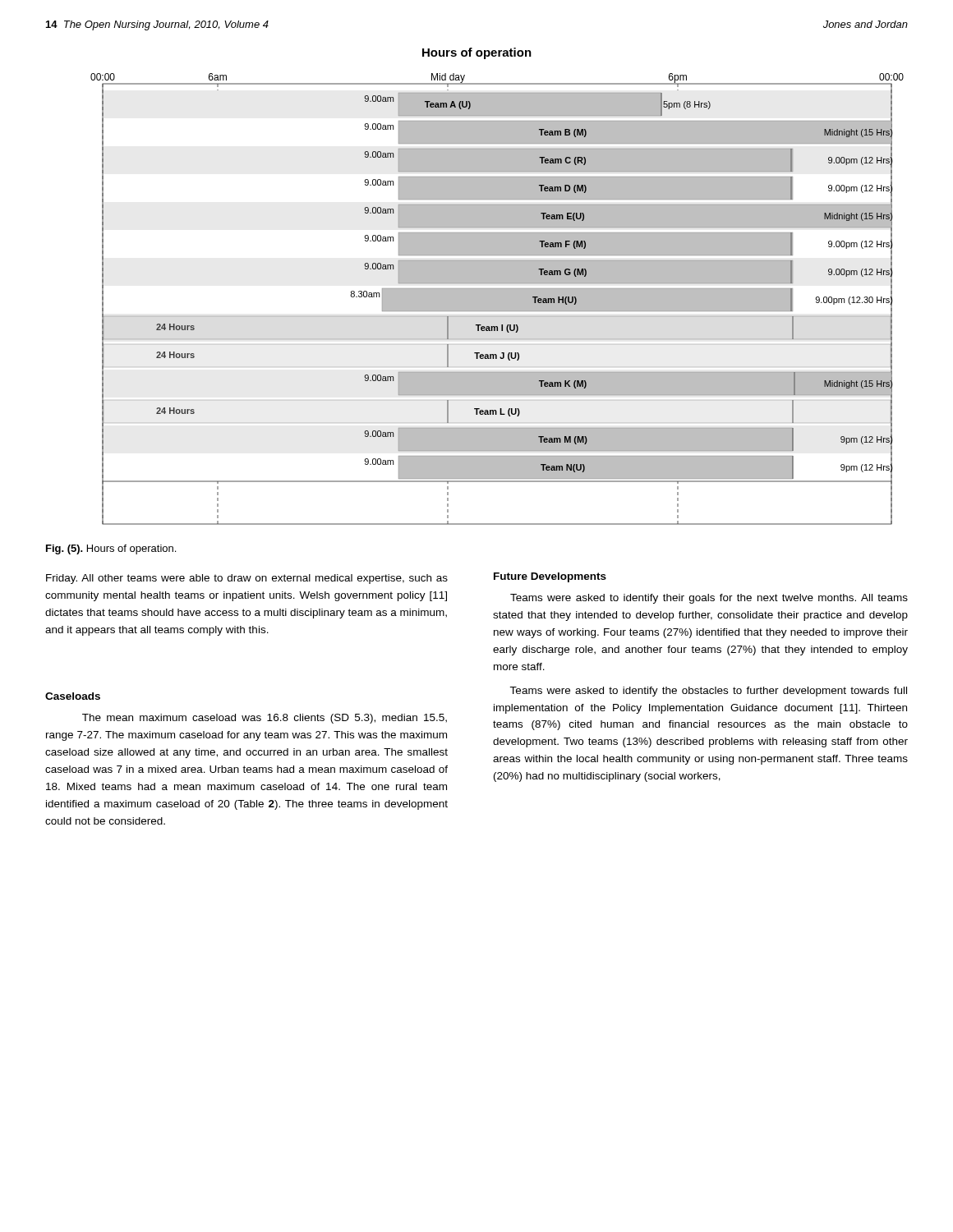Locate the block of text that opens with "Friday. All other"
The height and width of the screenshot is (1232, 953).
click(246, 604)
